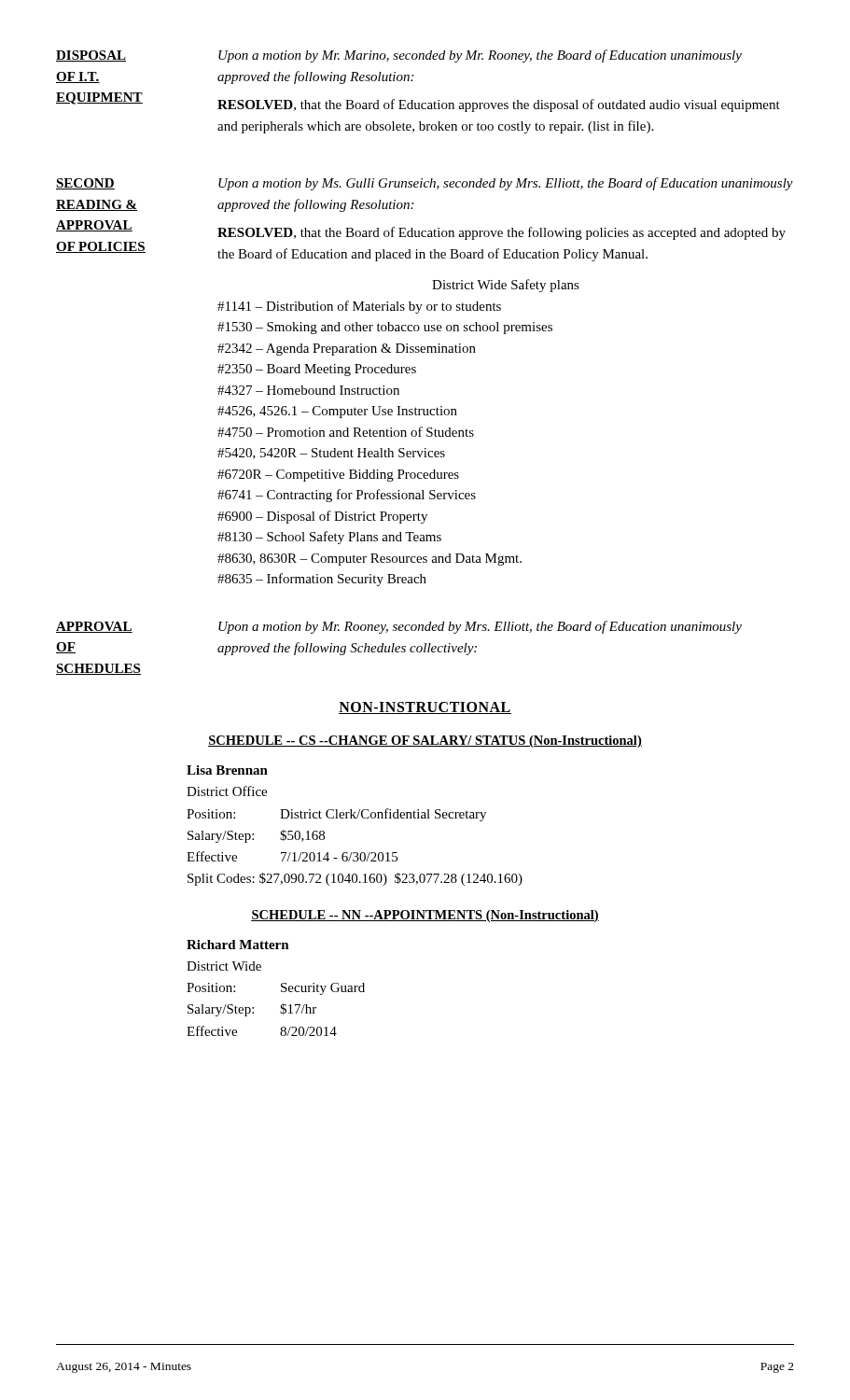Select the passage starting "#4750 – Promotion and Retention of Students"

point(346,432)
